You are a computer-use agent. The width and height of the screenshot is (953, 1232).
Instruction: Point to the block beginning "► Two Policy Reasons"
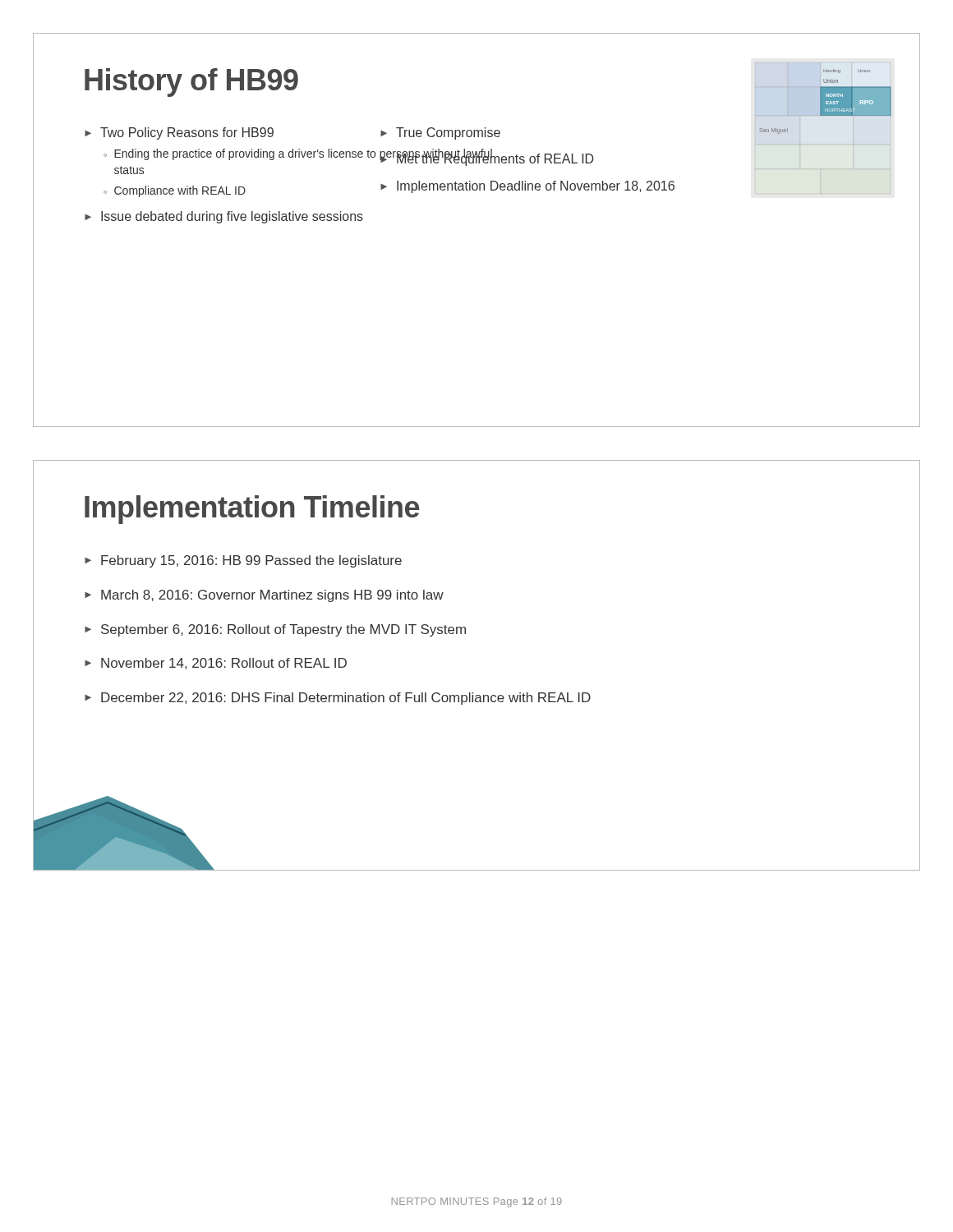pos(297,162)
